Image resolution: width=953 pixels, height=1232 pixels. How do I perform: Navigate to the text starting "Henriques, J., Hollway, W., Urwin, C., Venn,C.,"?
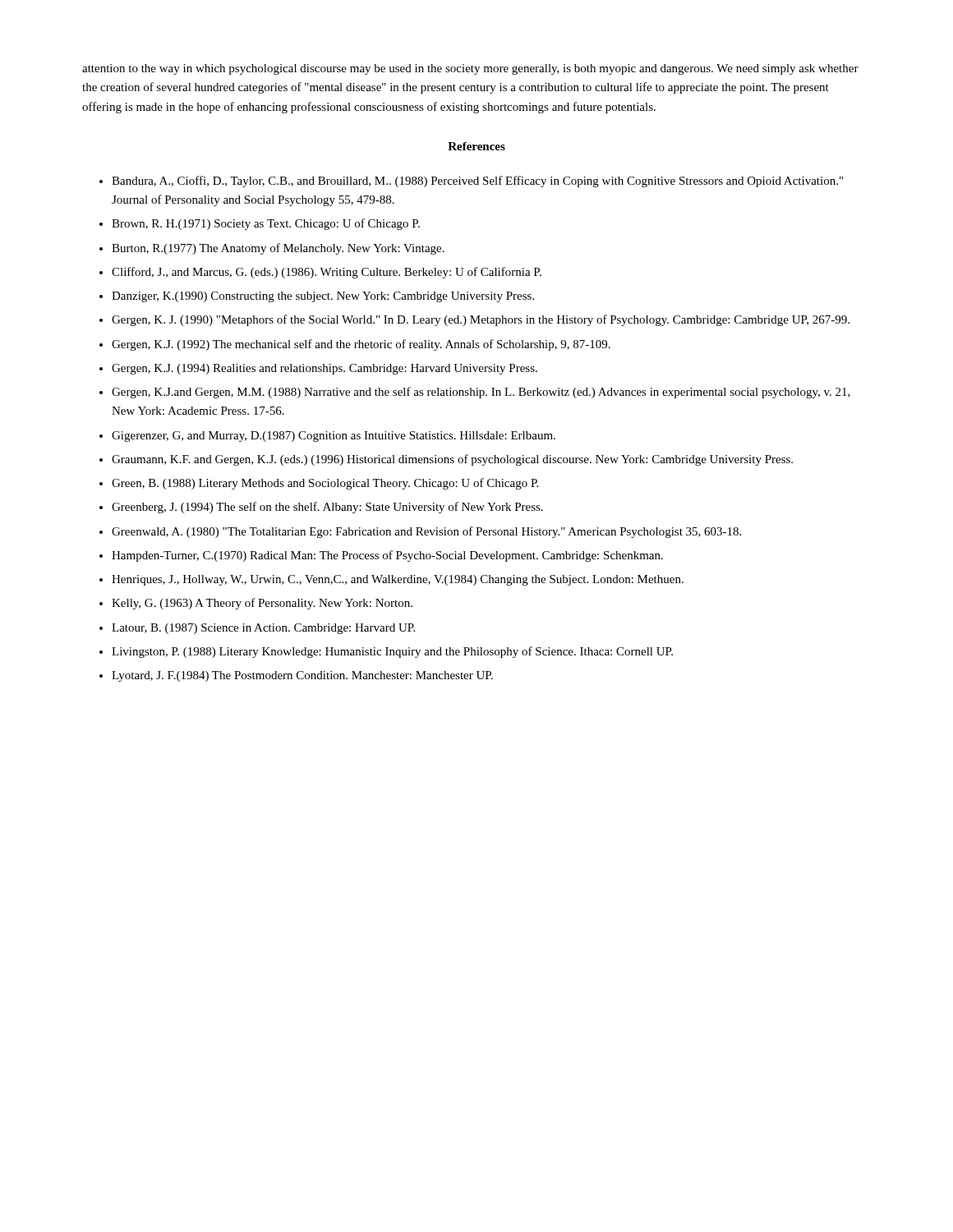click(x=398, y=579)
